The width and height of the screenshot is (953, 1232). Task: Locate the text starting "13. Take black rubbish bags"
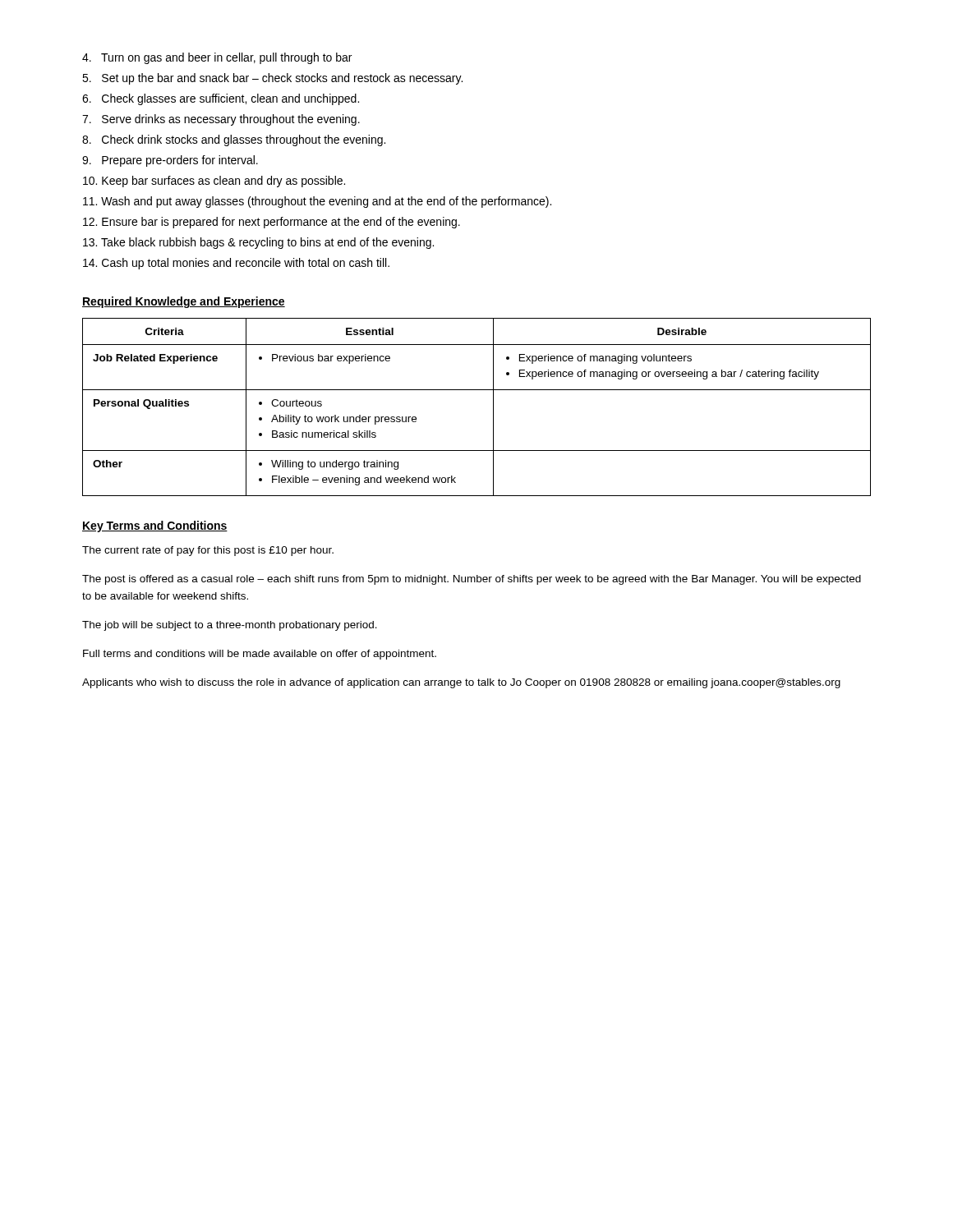point(259,242)
